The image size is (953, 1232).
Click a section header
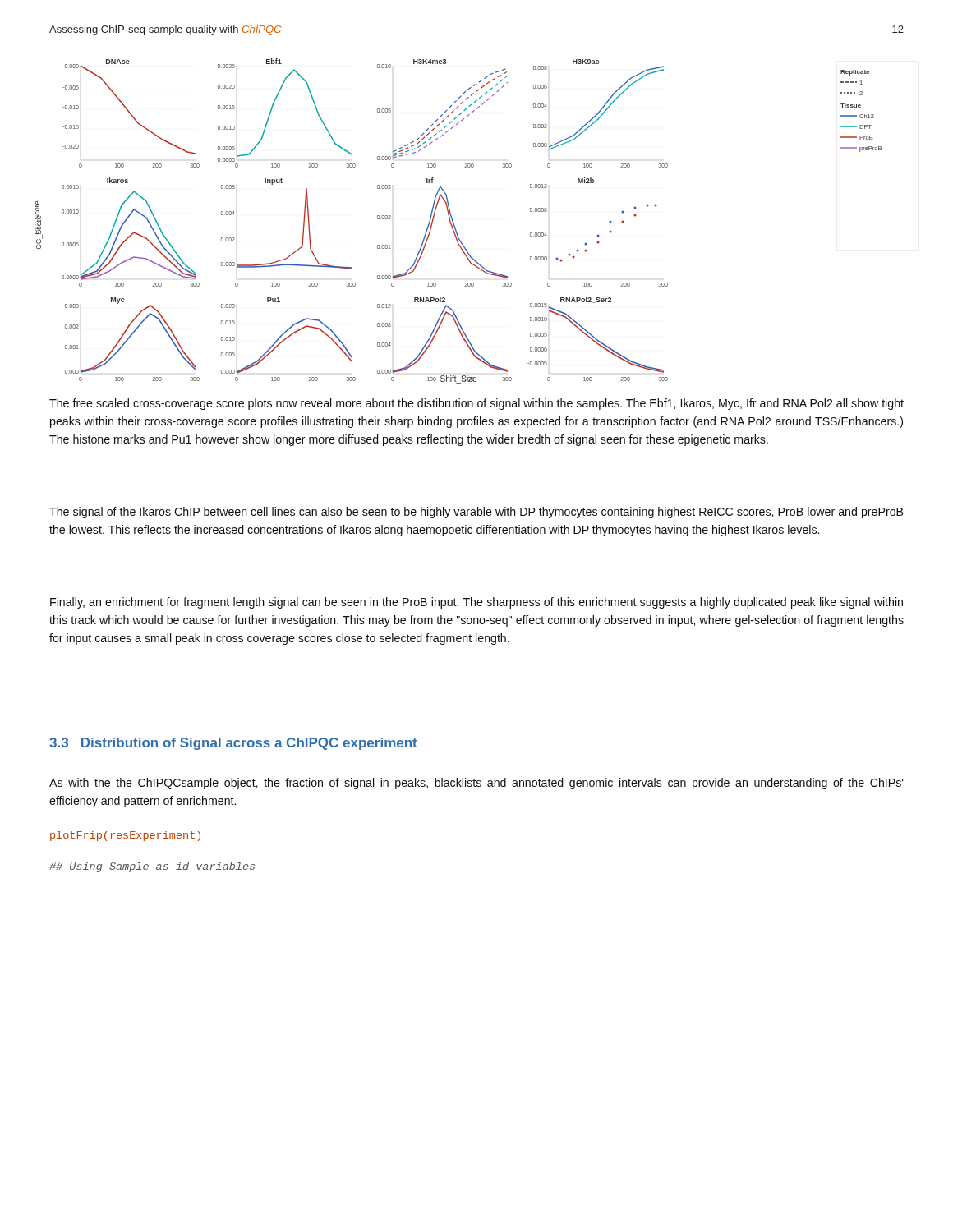(233, 743)
